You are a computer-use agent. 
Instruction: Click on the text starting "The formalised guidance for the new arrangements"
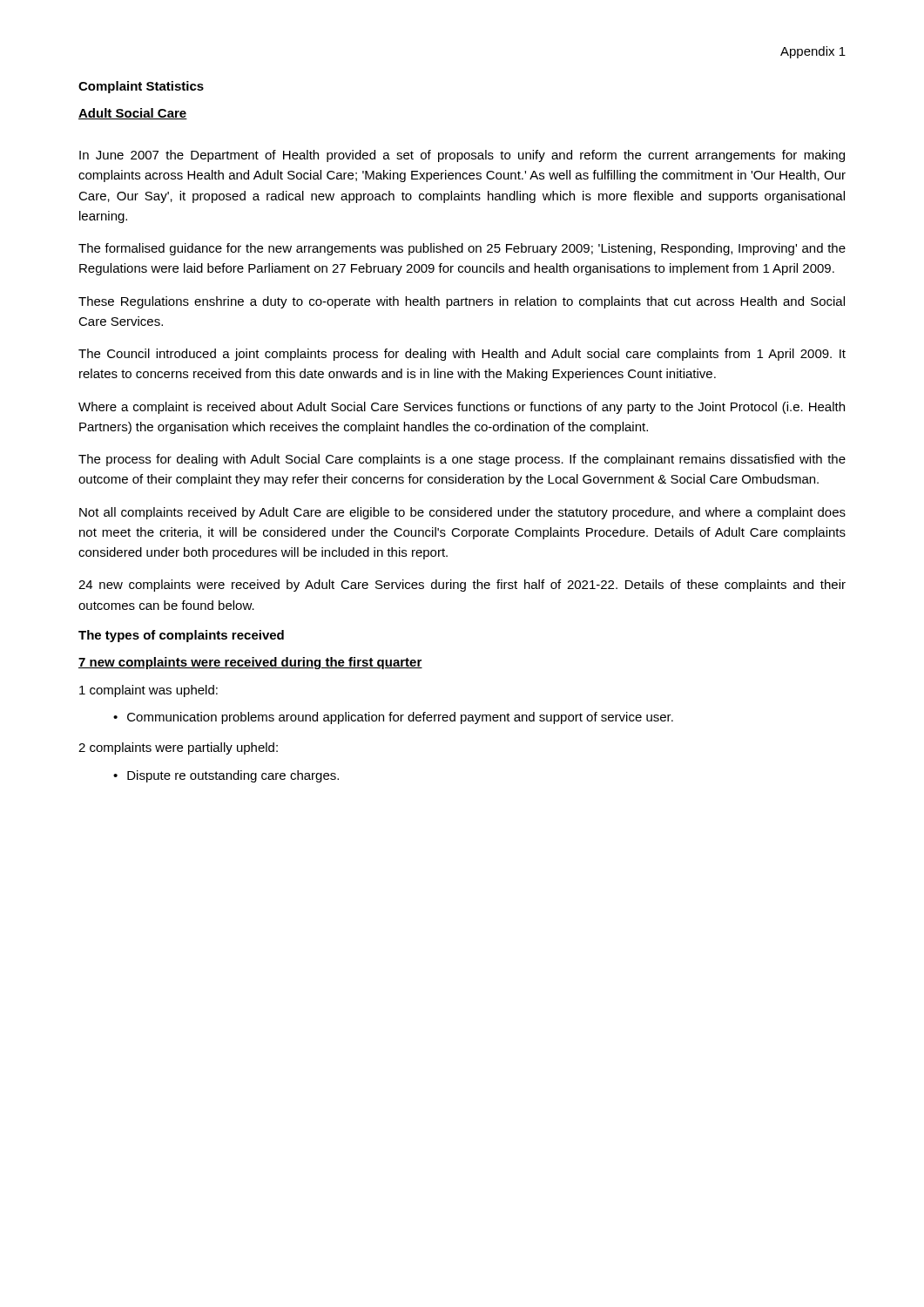coord(462,258)
